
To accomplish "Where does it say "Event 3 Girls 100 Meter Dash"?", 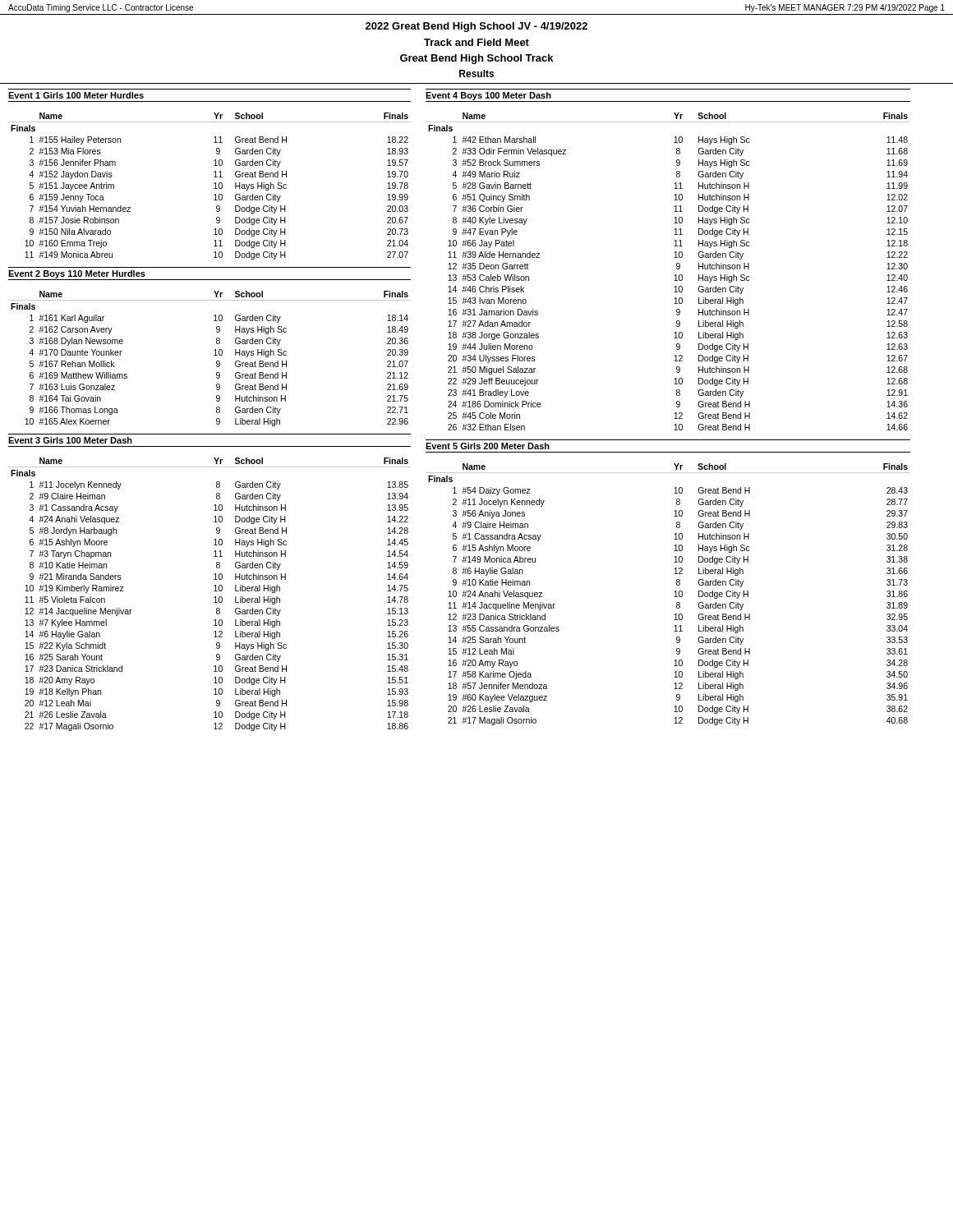I will point(209,440).
